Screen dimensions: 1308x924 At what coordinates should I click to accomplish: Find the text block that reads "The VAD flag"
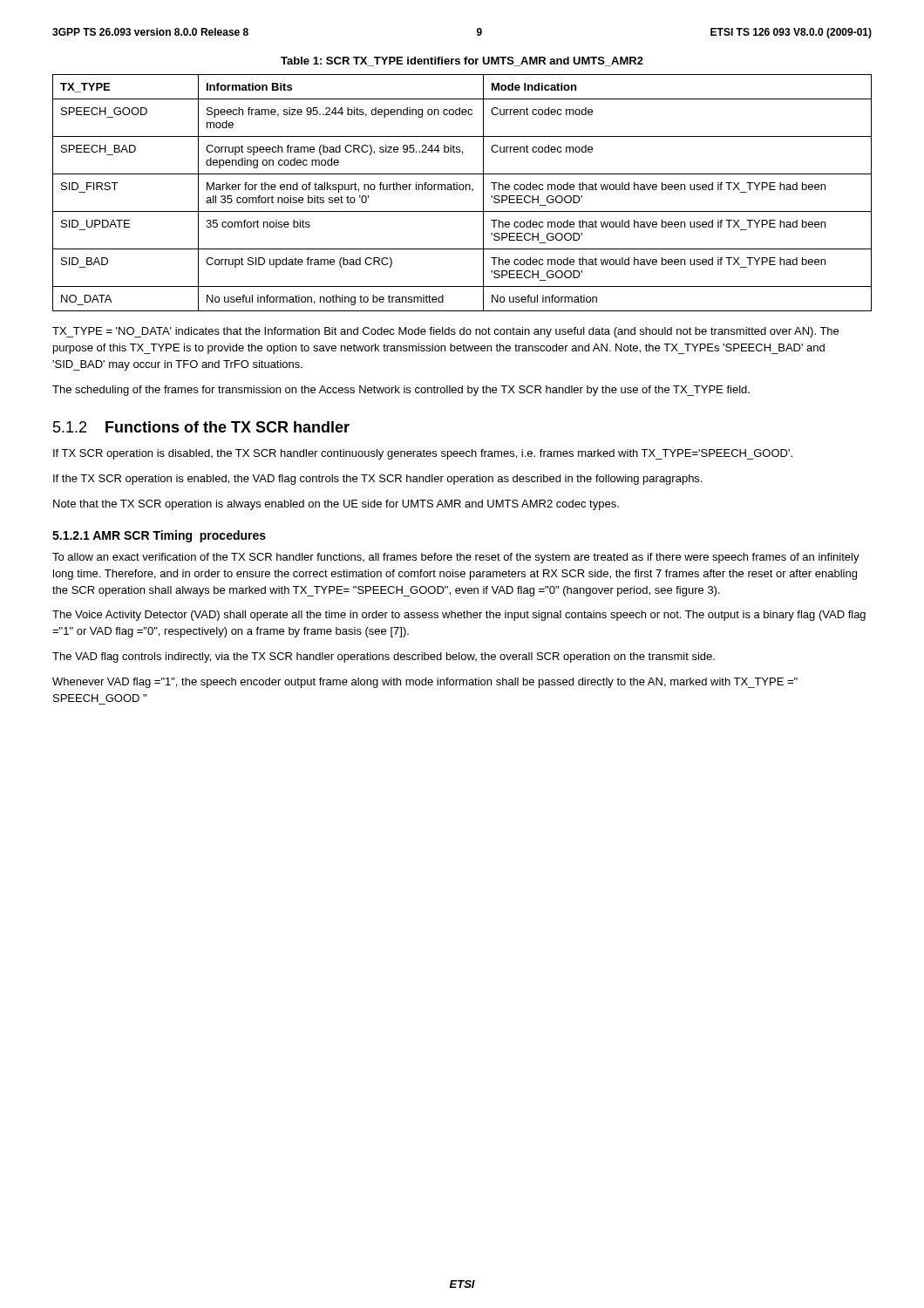pos(384,656)
